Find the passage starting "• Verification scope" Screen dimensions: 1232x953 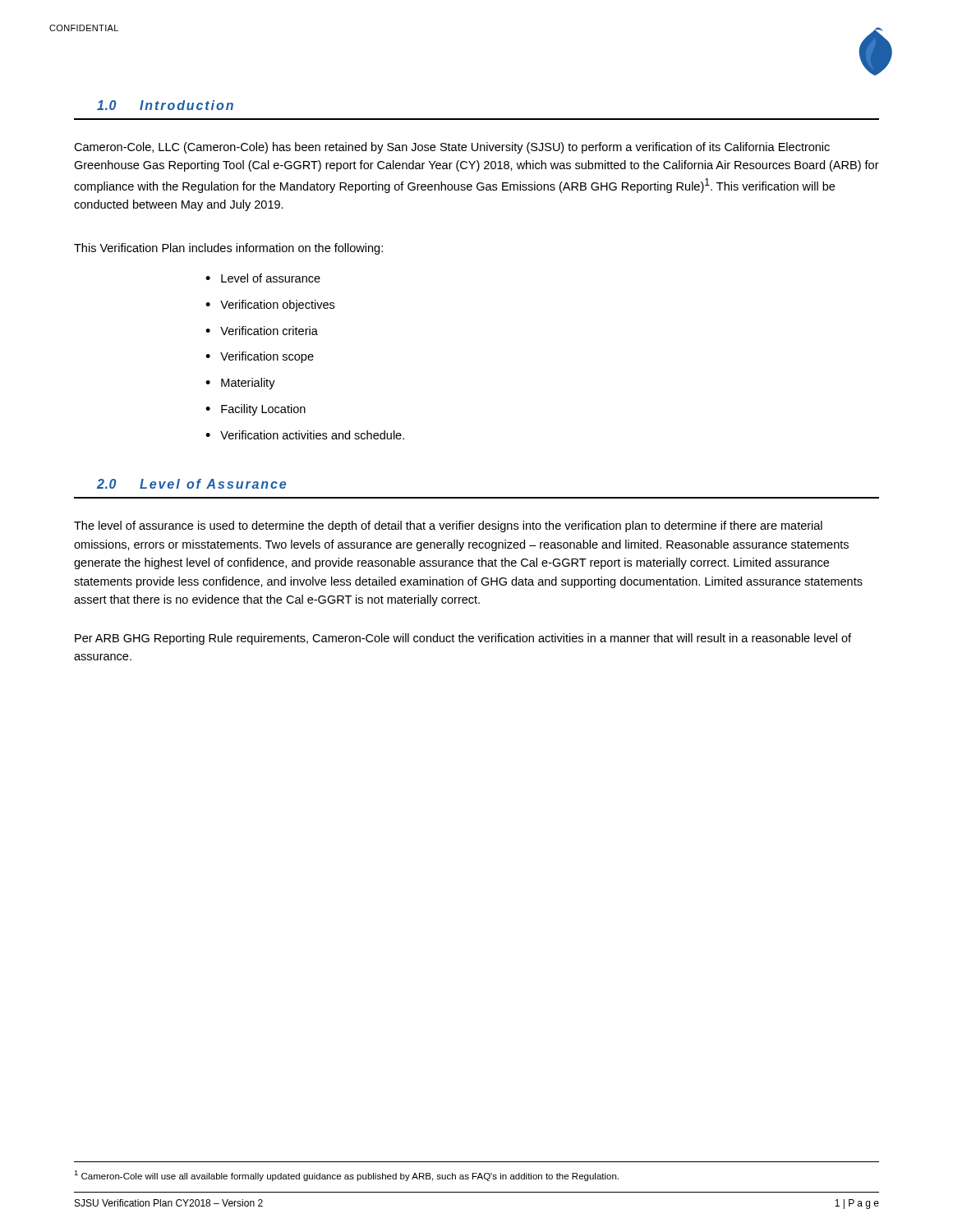260,357
